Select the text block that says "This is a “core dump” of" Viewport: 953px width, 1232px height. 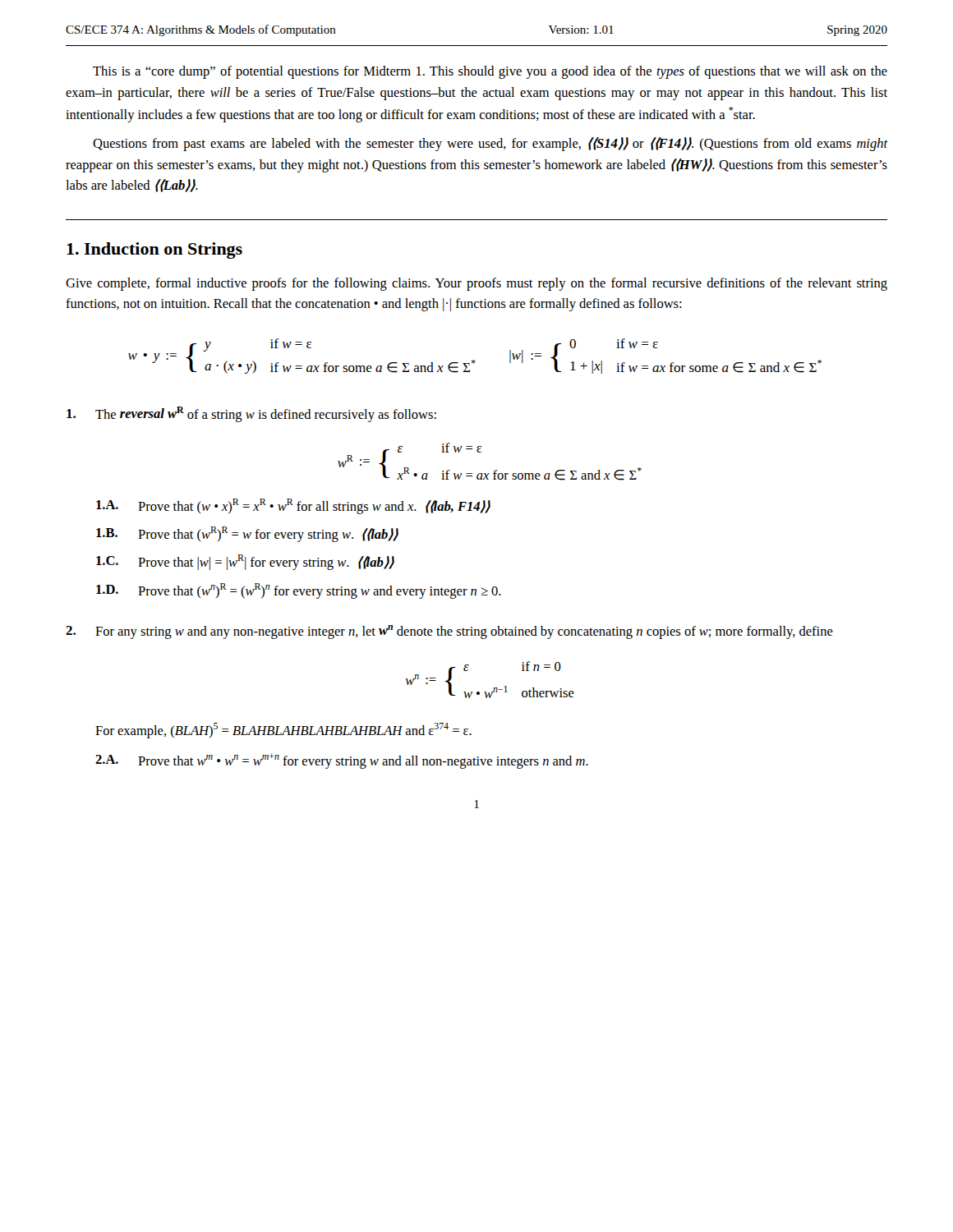(x=476, y=128)
